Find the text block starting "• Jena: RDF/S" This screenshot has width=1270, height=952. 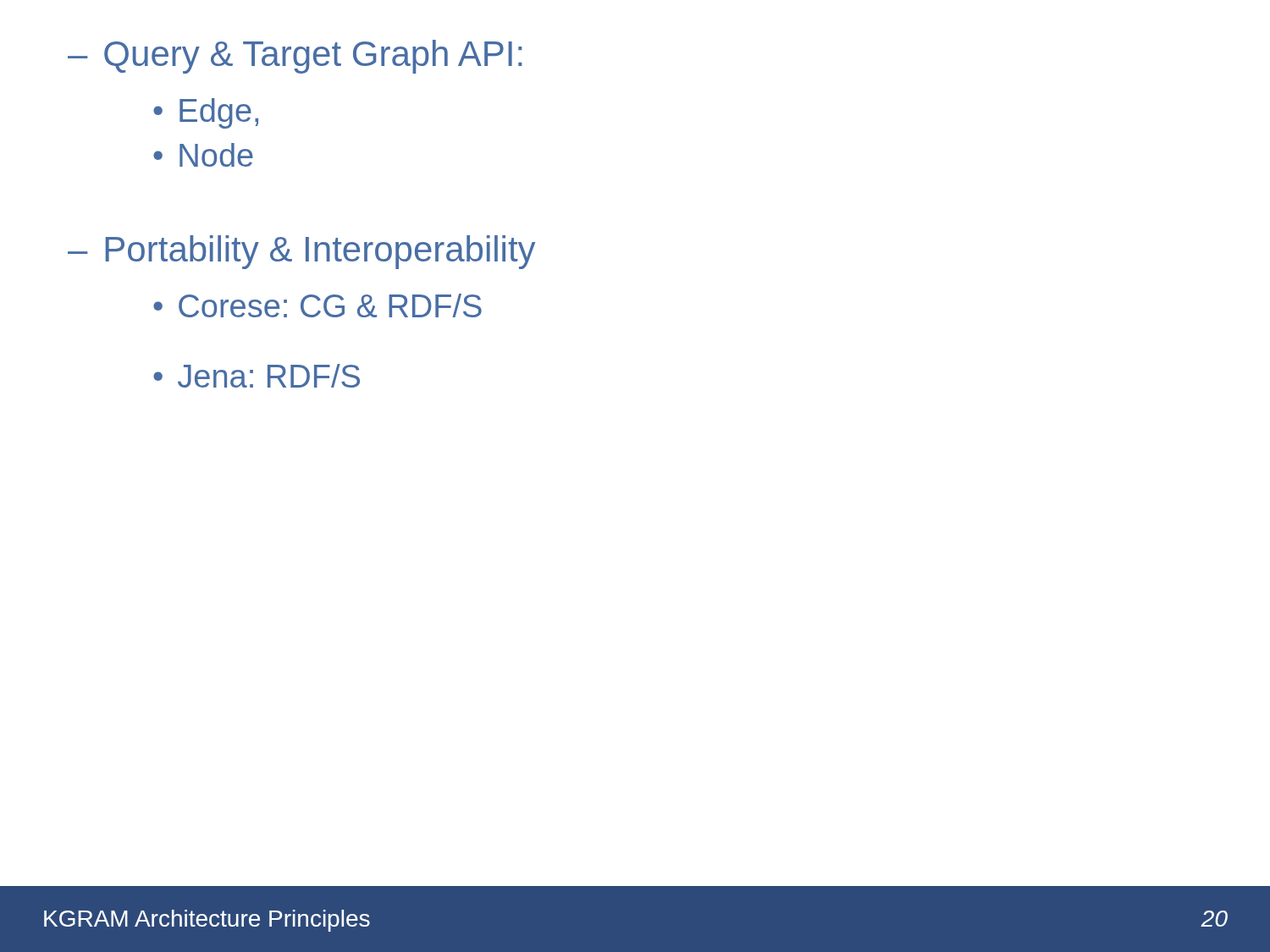(x=257, y=377)
